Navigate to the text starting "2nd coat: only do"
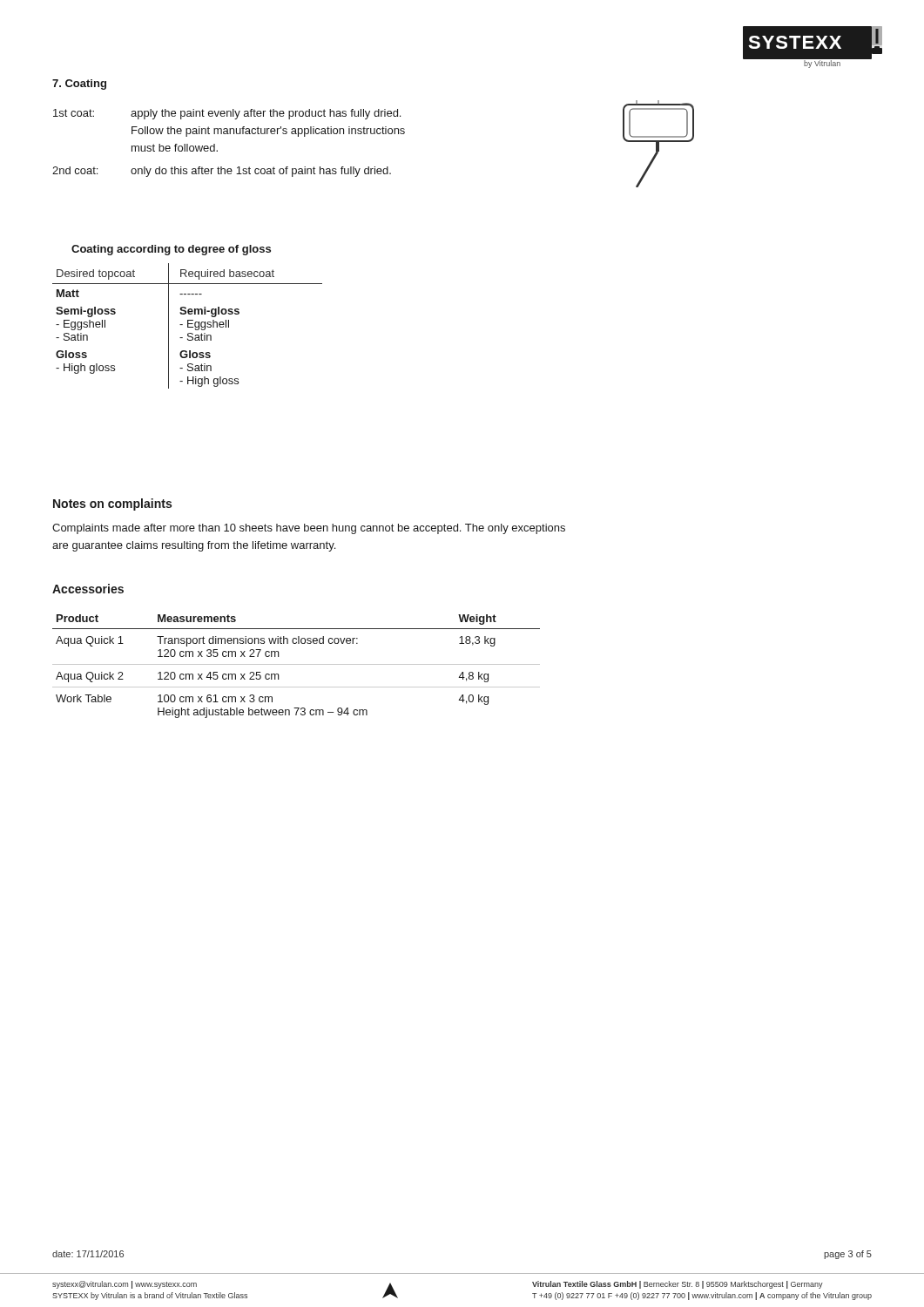Viewport: 924px width, 1307px height. pyautogui.click(x=222, y=171)
